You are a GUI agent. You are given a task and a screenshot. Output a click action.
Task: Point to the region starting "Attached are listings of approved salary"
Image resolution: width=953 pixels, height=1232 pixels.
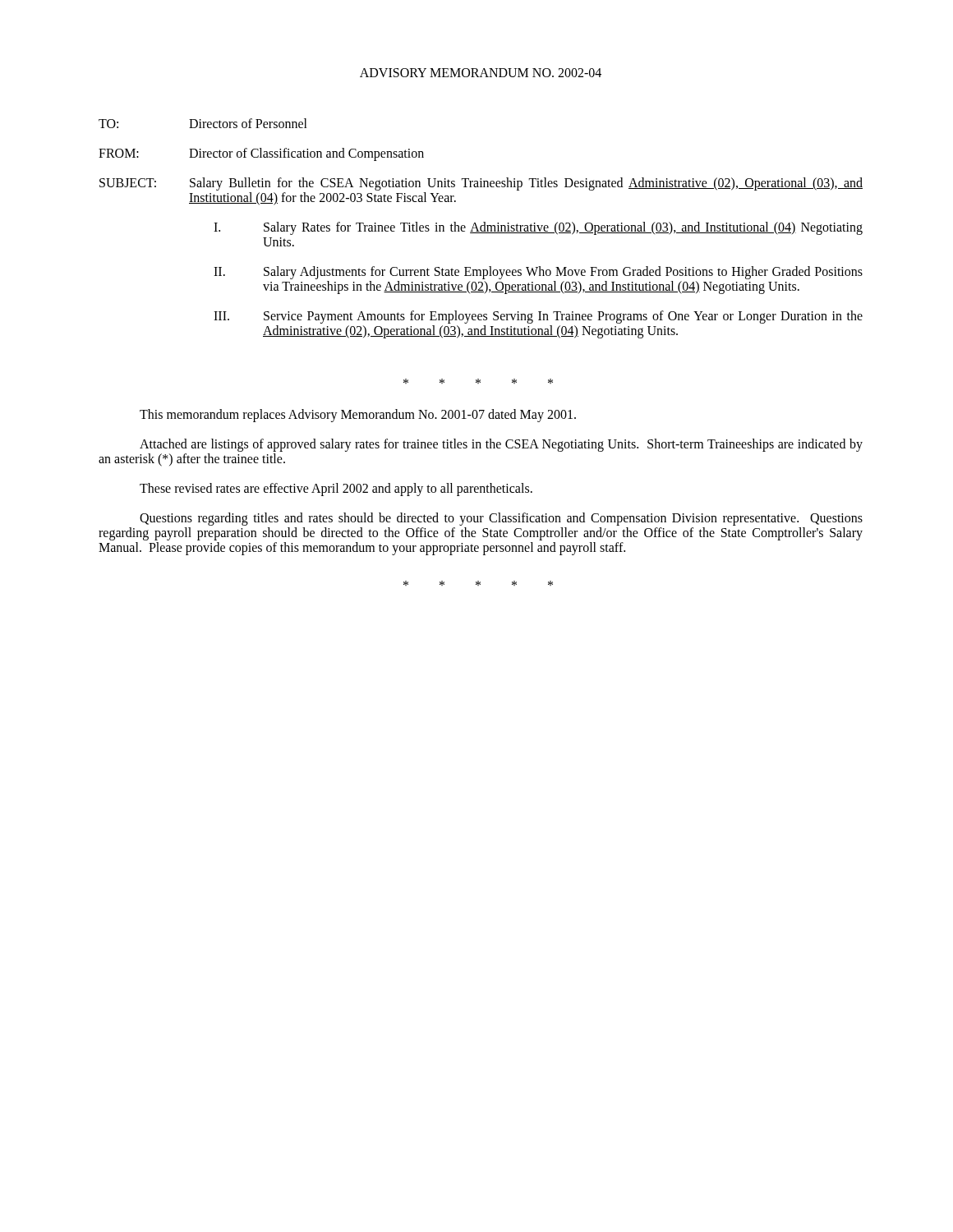[481, 451]
